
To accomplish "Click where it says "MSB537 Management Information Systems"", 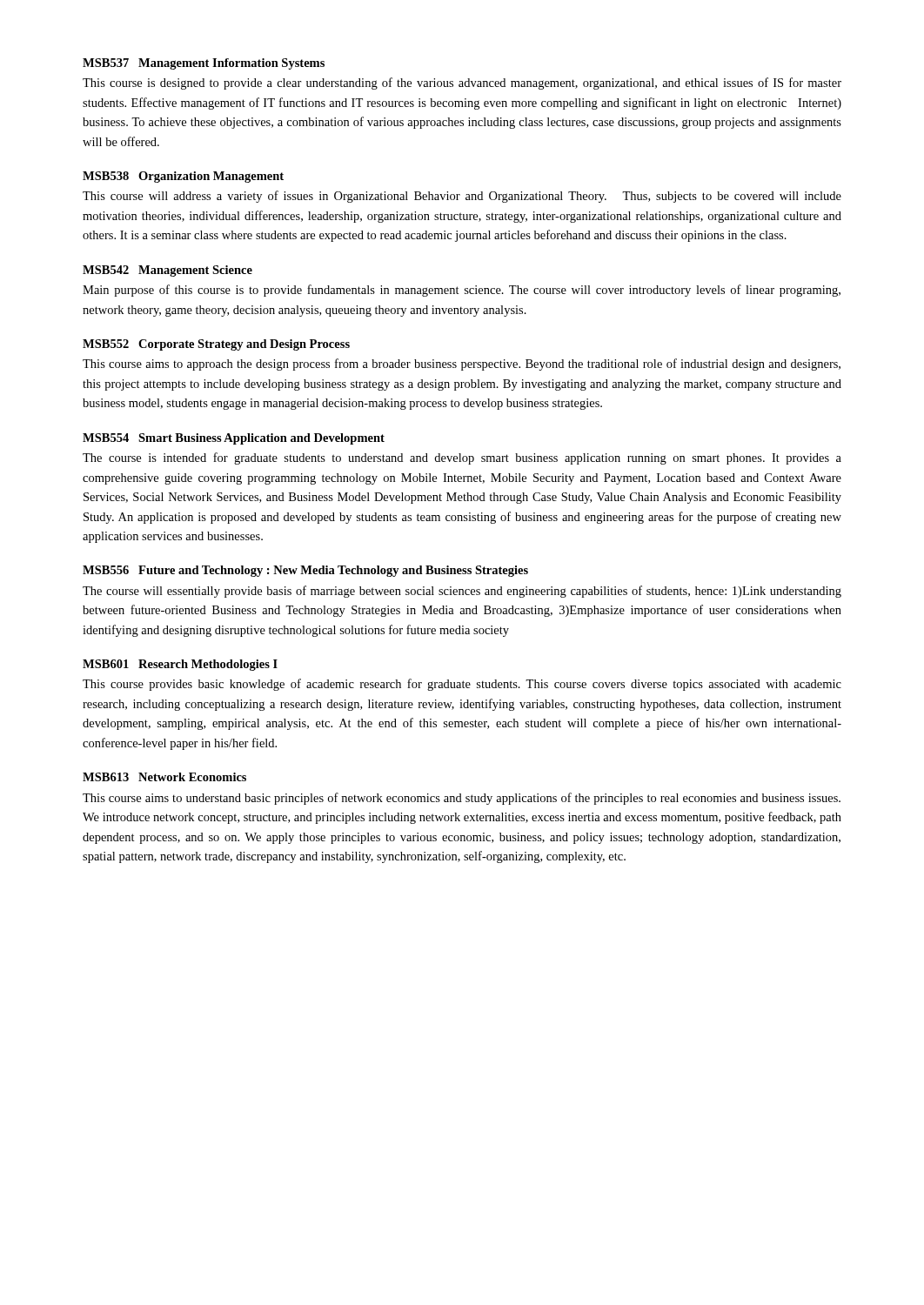I will [x=204, y=63].
